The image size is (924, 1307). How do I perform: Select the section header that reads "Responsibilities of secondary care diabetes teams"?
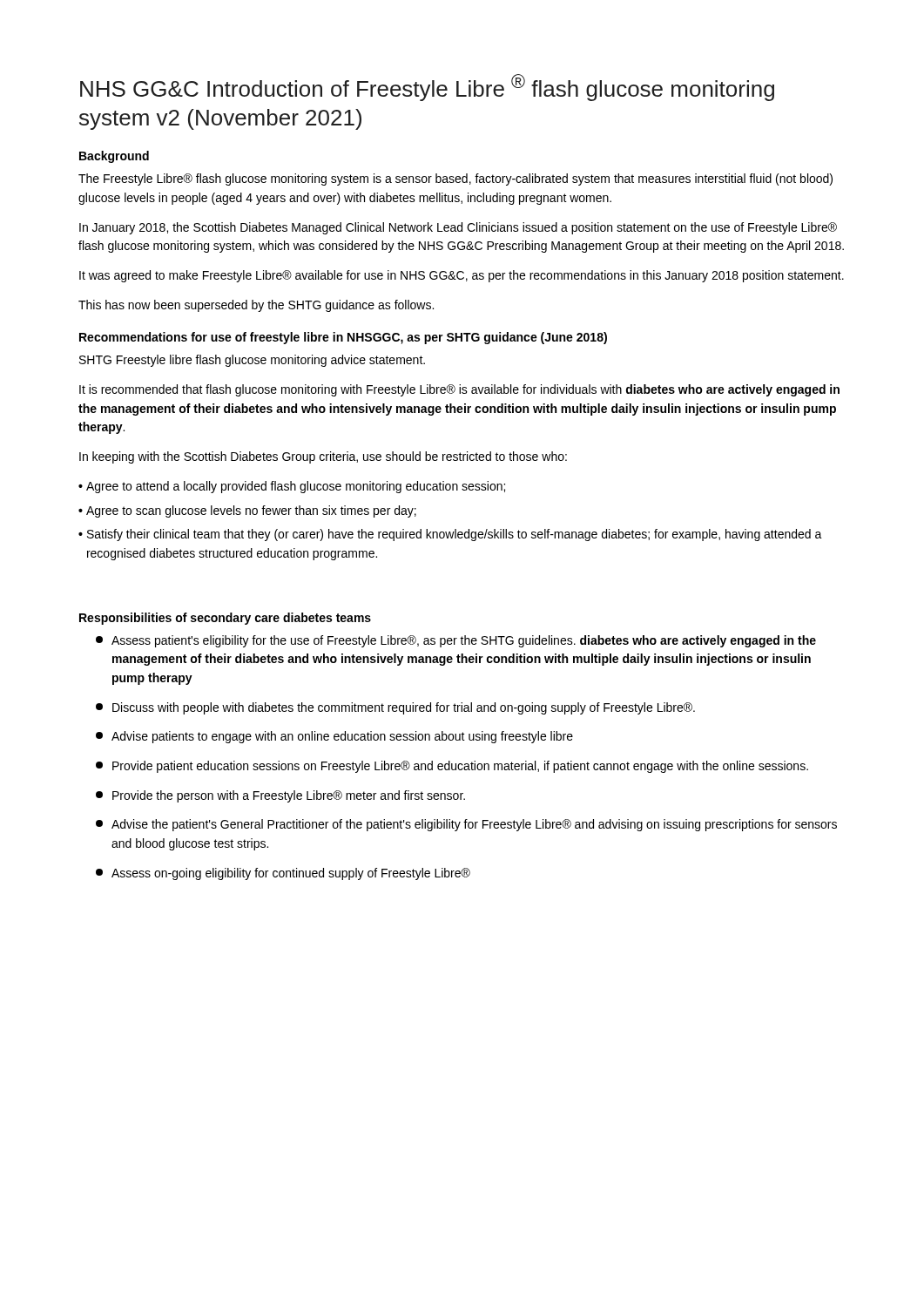pos(225,617)
